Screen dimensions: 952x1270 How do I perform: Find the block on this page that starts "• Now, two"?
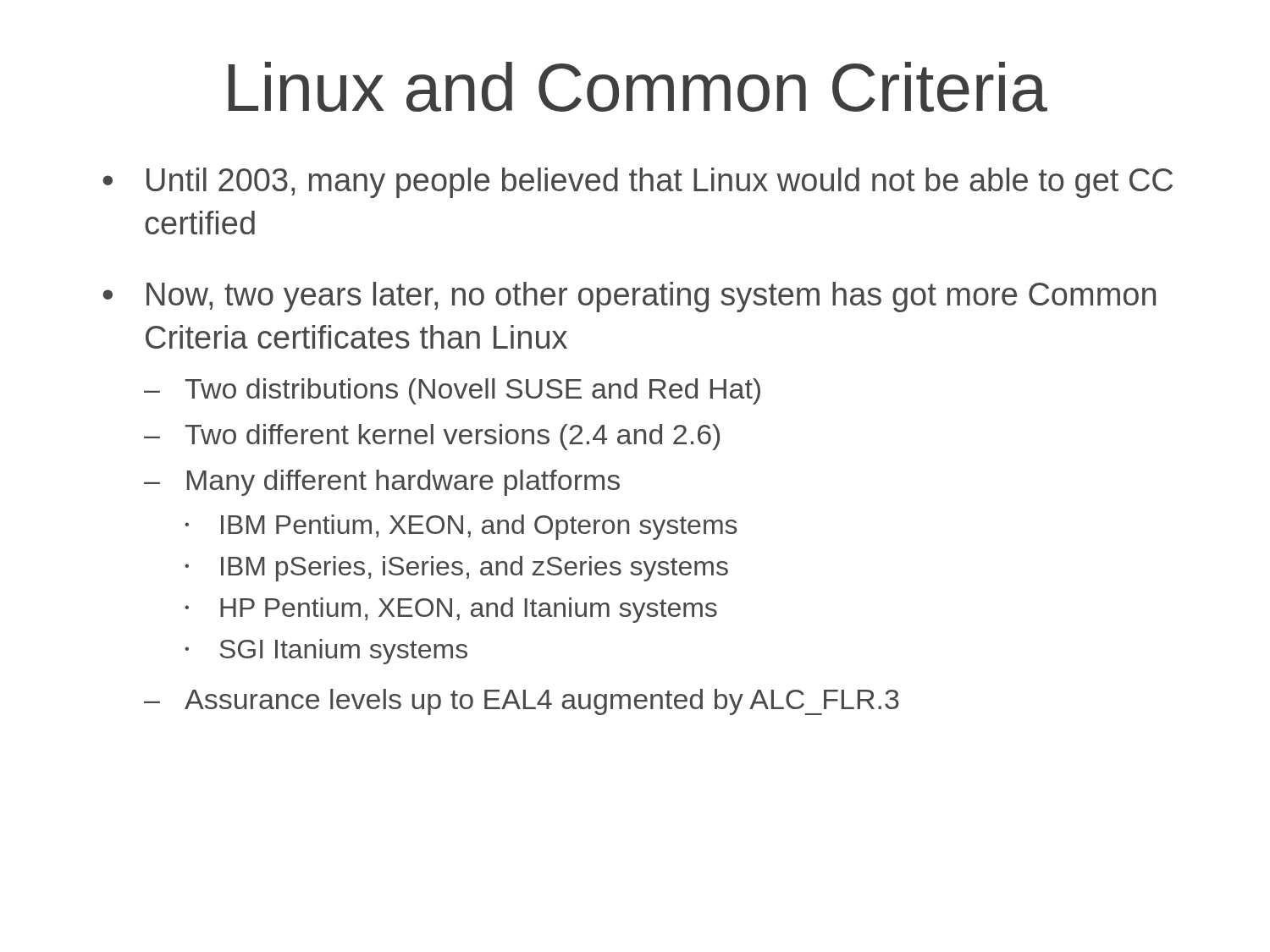pyautogui.click(x=652, y=512)
